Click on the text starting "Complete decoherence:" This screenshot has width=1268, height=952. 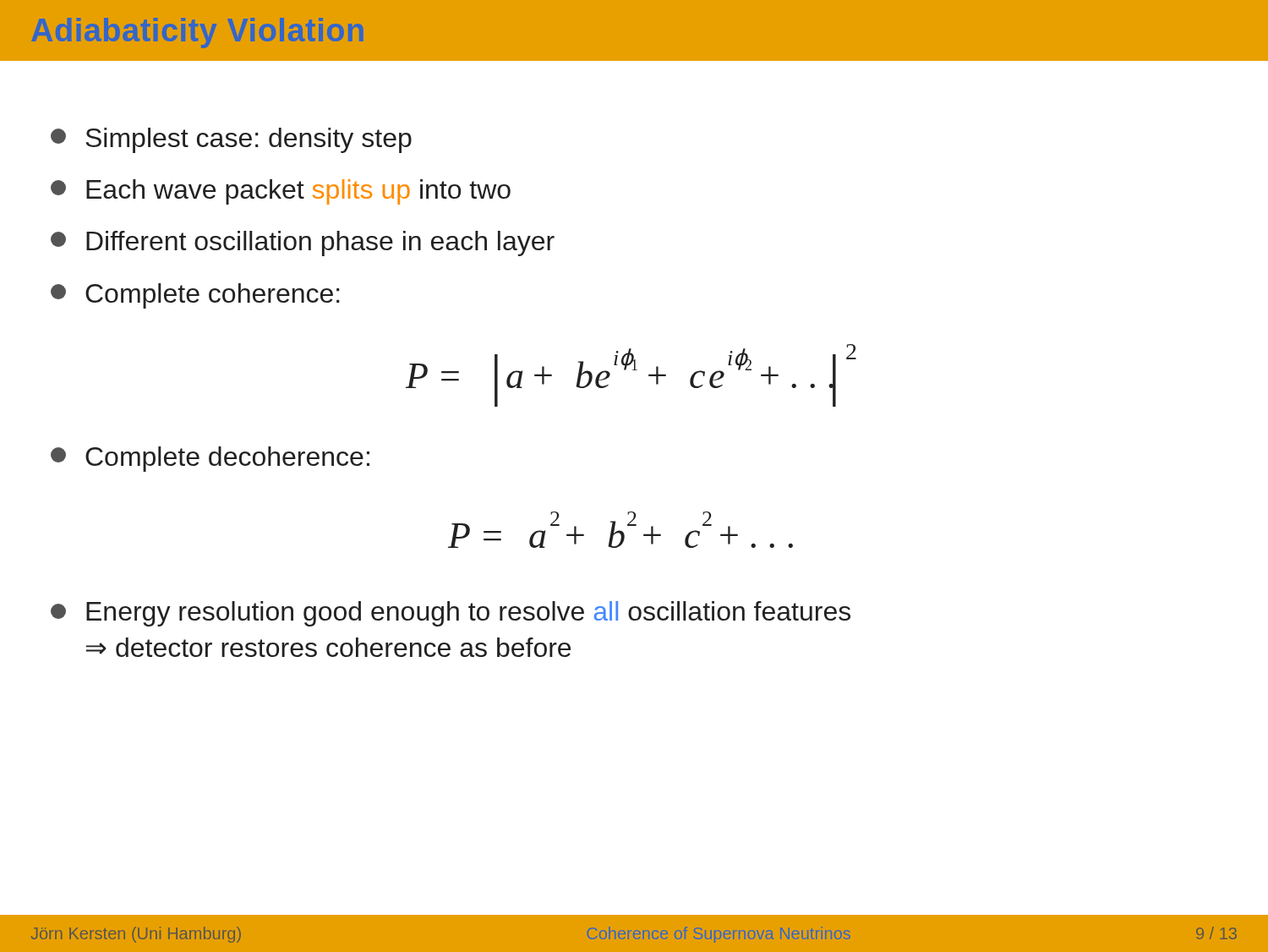coord(211,457)
